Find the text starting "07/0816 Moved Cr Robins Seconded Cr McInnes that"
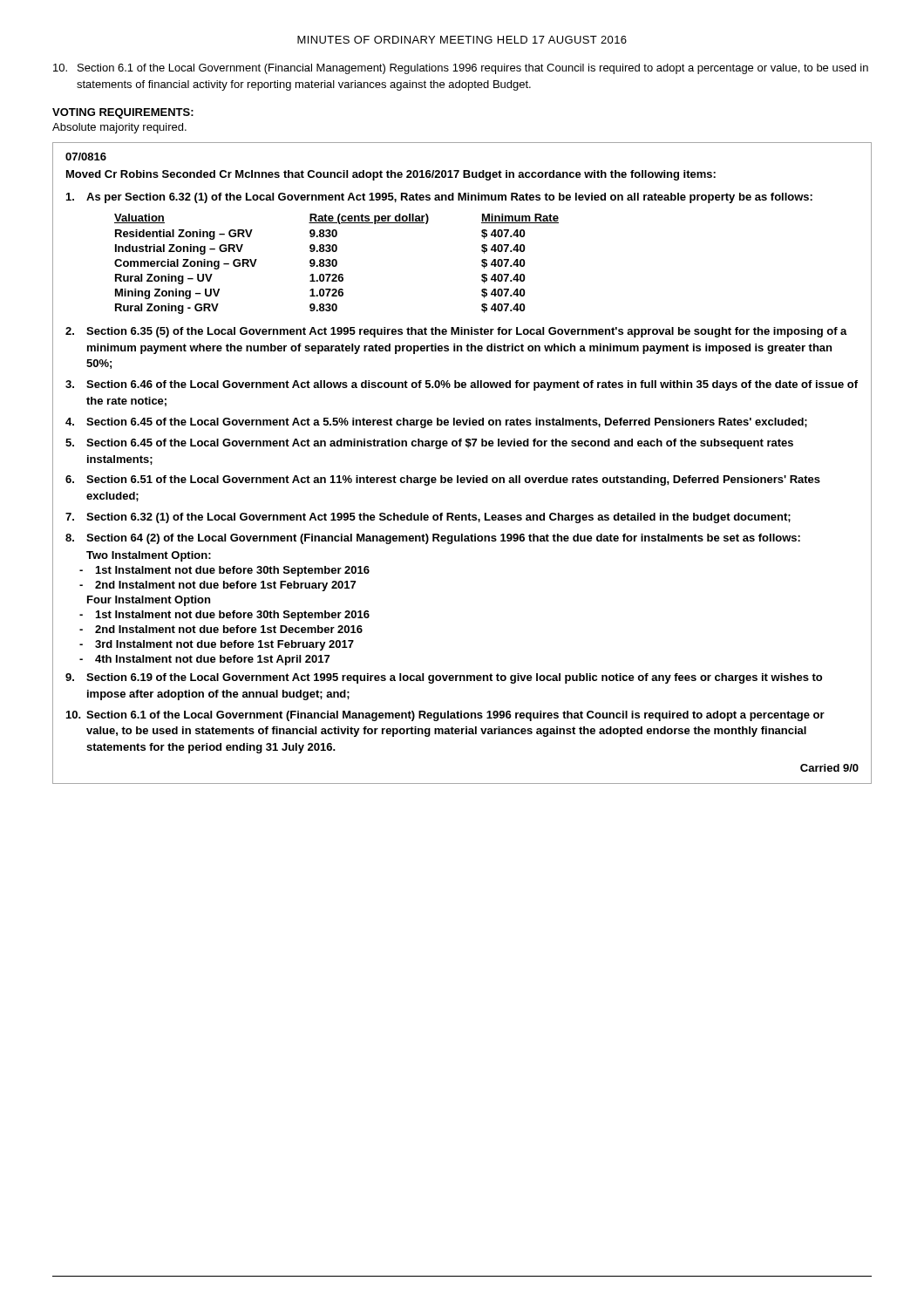 click(462, 166)
